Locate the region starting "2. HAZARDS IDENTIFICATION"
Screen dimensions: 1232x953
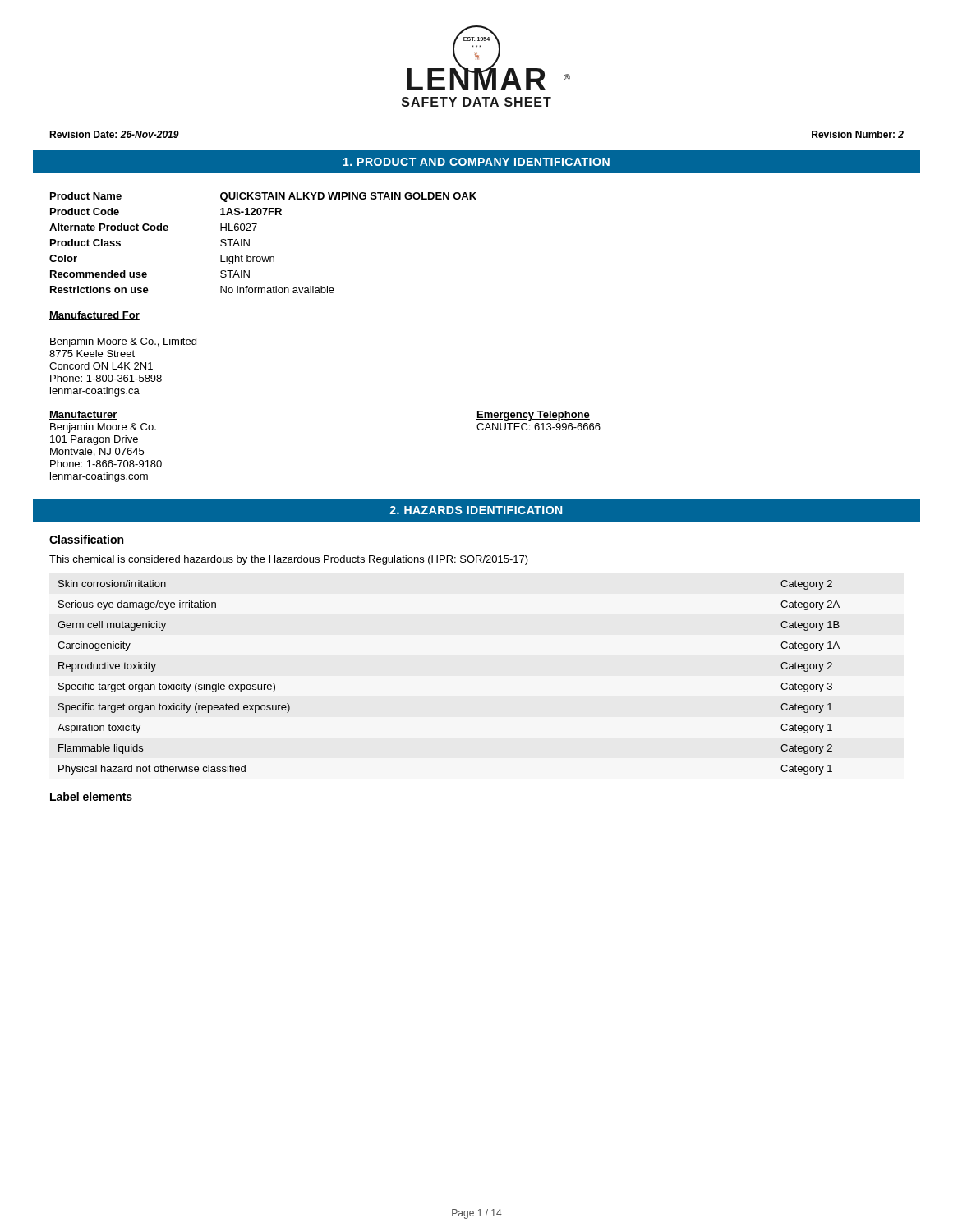point(476,510)
